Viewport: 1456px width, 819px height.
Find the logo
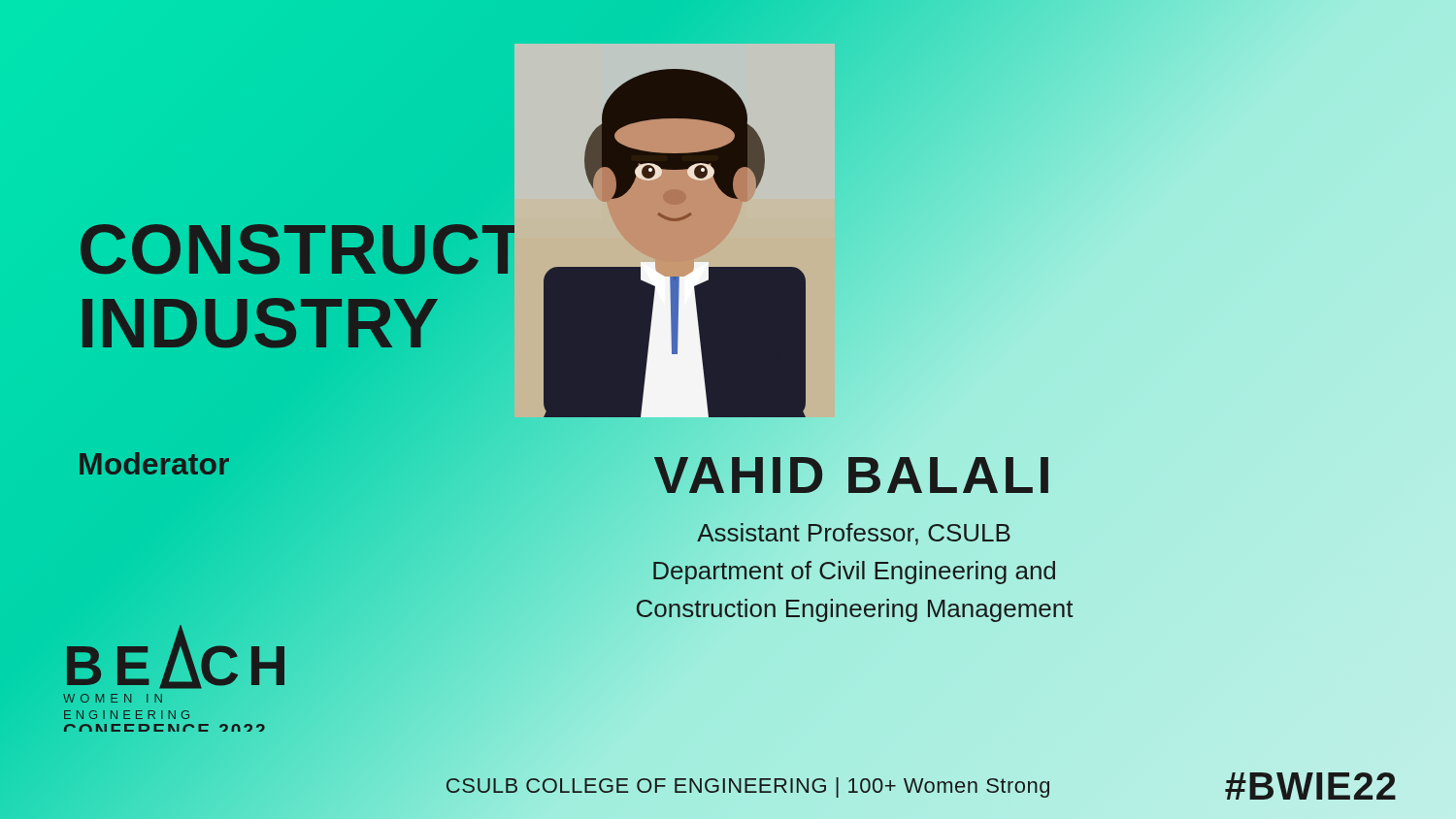pyautogui.click(x=194, y=678)
